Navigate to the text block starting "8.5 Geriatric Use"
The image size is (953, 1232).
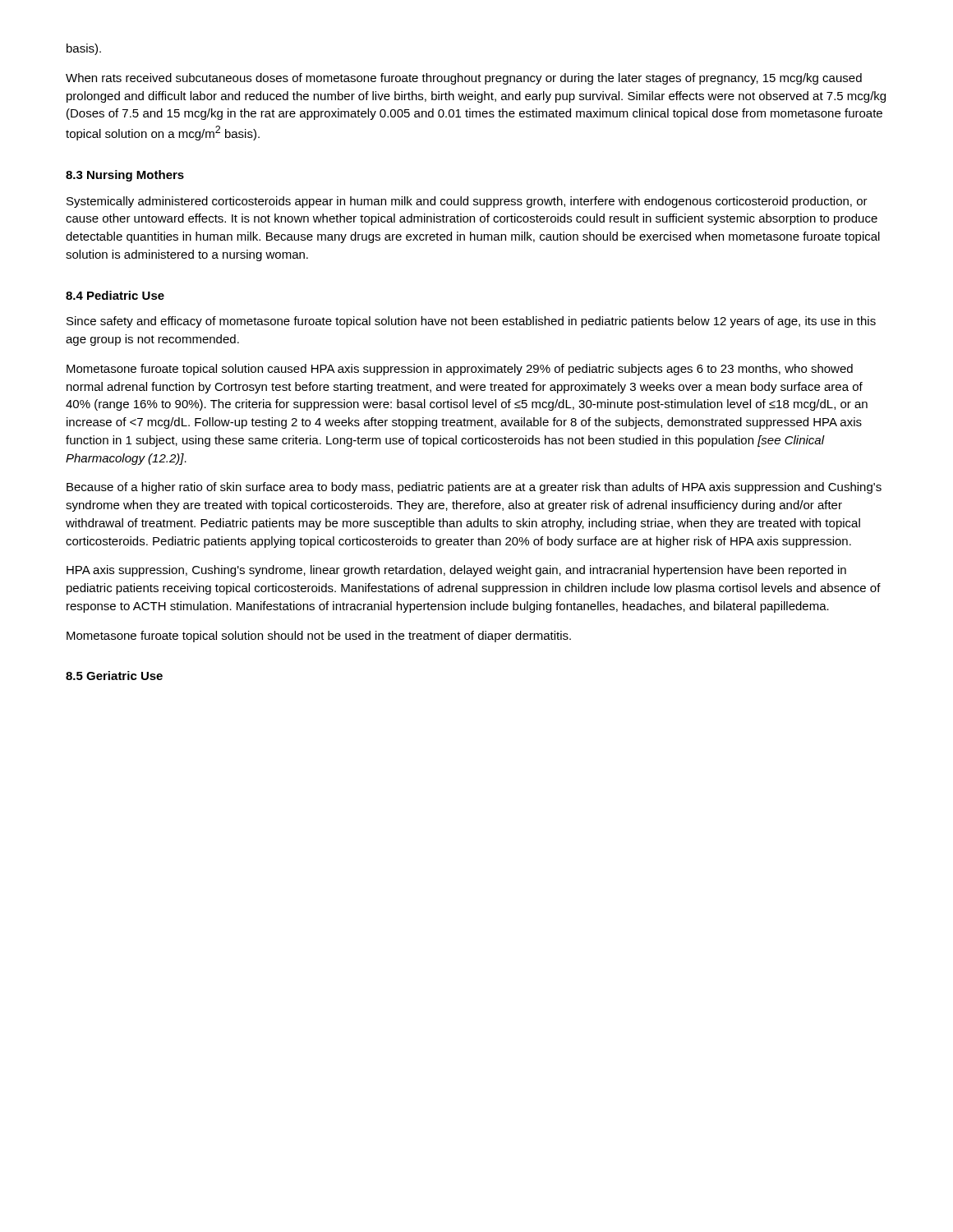pos(114,676)
